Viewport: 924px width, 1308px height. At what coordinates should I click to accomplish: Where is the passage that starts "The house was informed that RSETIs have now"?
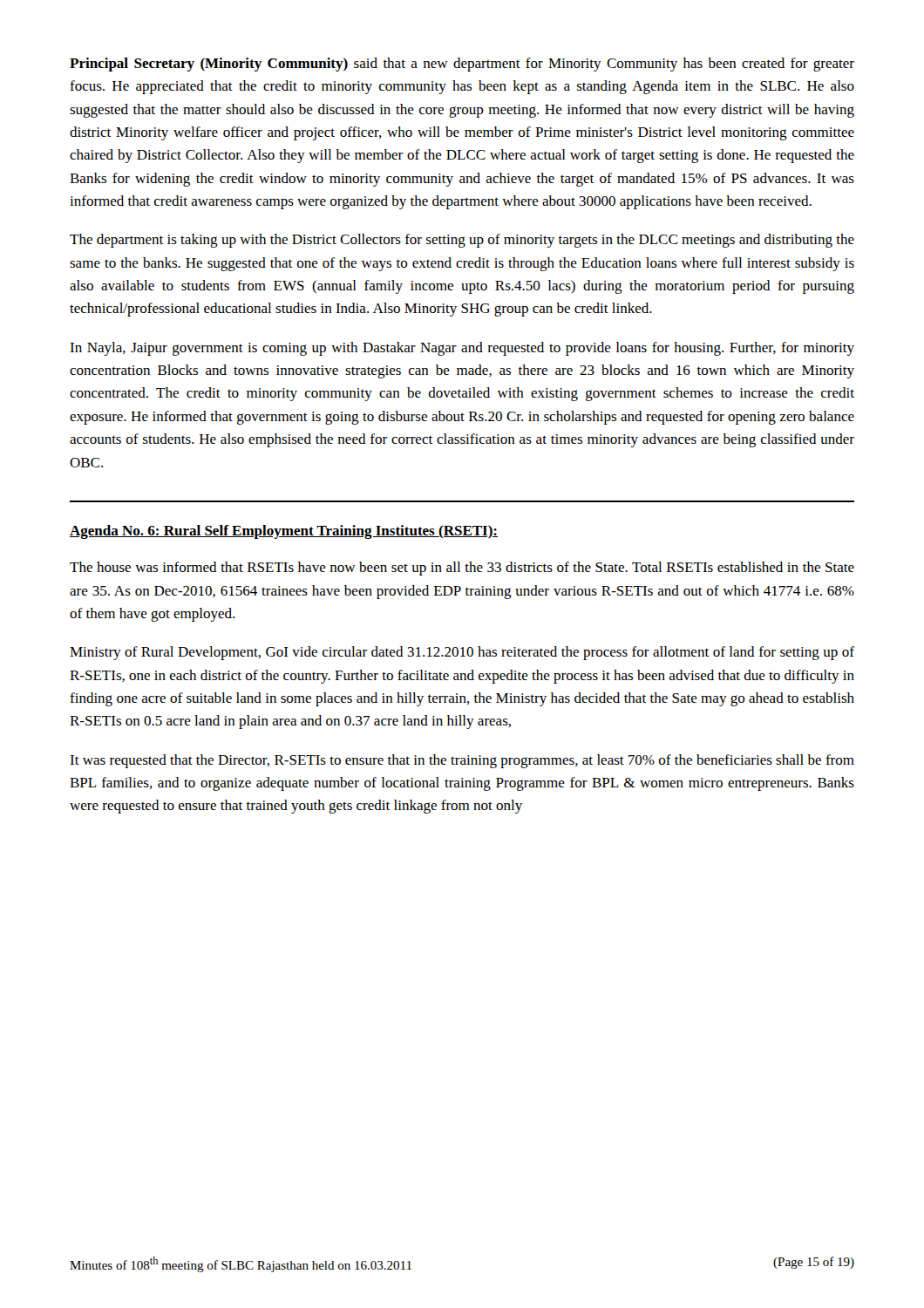(462, 591)
